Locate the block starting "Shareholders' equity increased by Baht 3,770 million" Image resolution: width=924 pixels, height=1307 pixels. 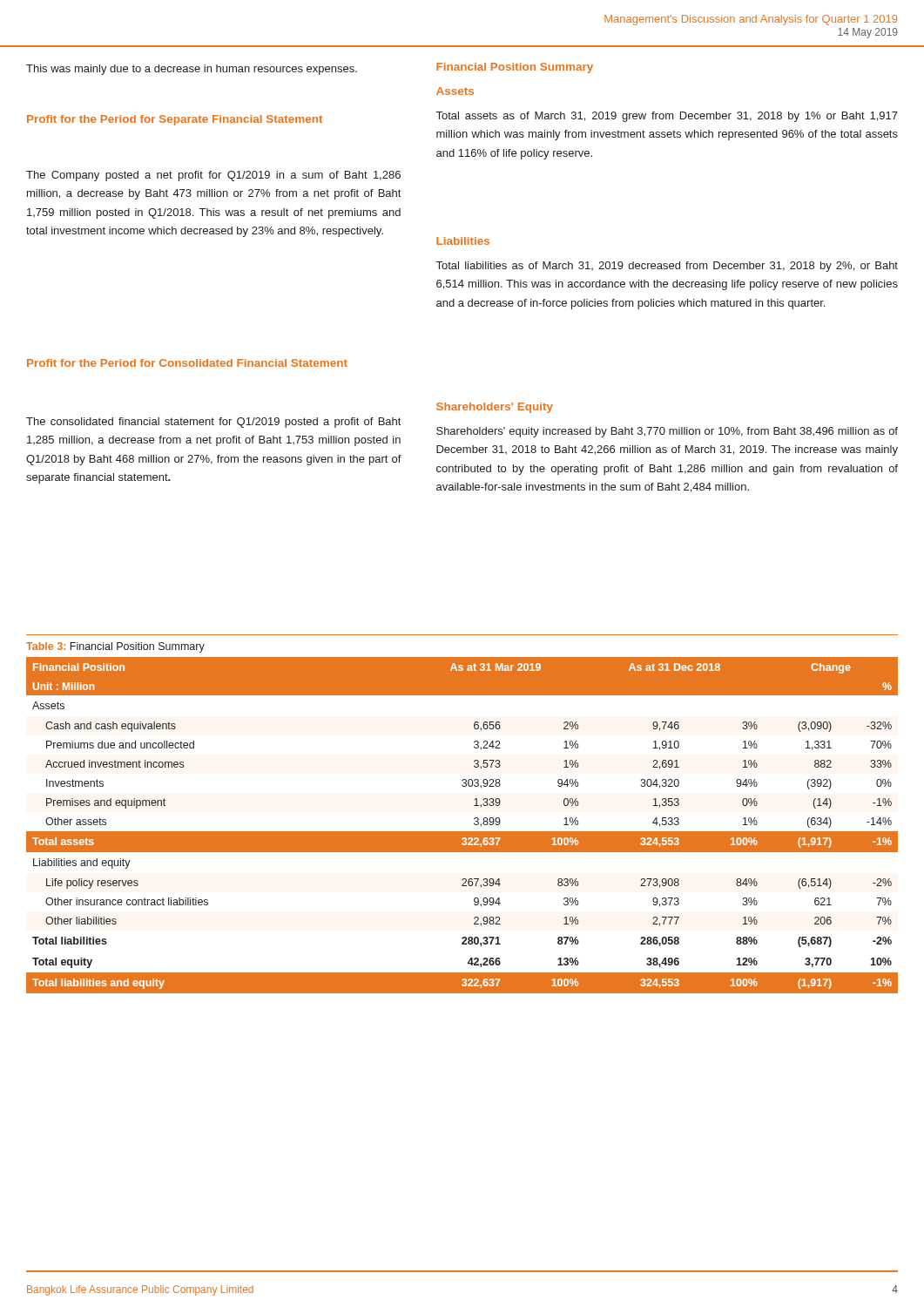click(x=667, y=459)
